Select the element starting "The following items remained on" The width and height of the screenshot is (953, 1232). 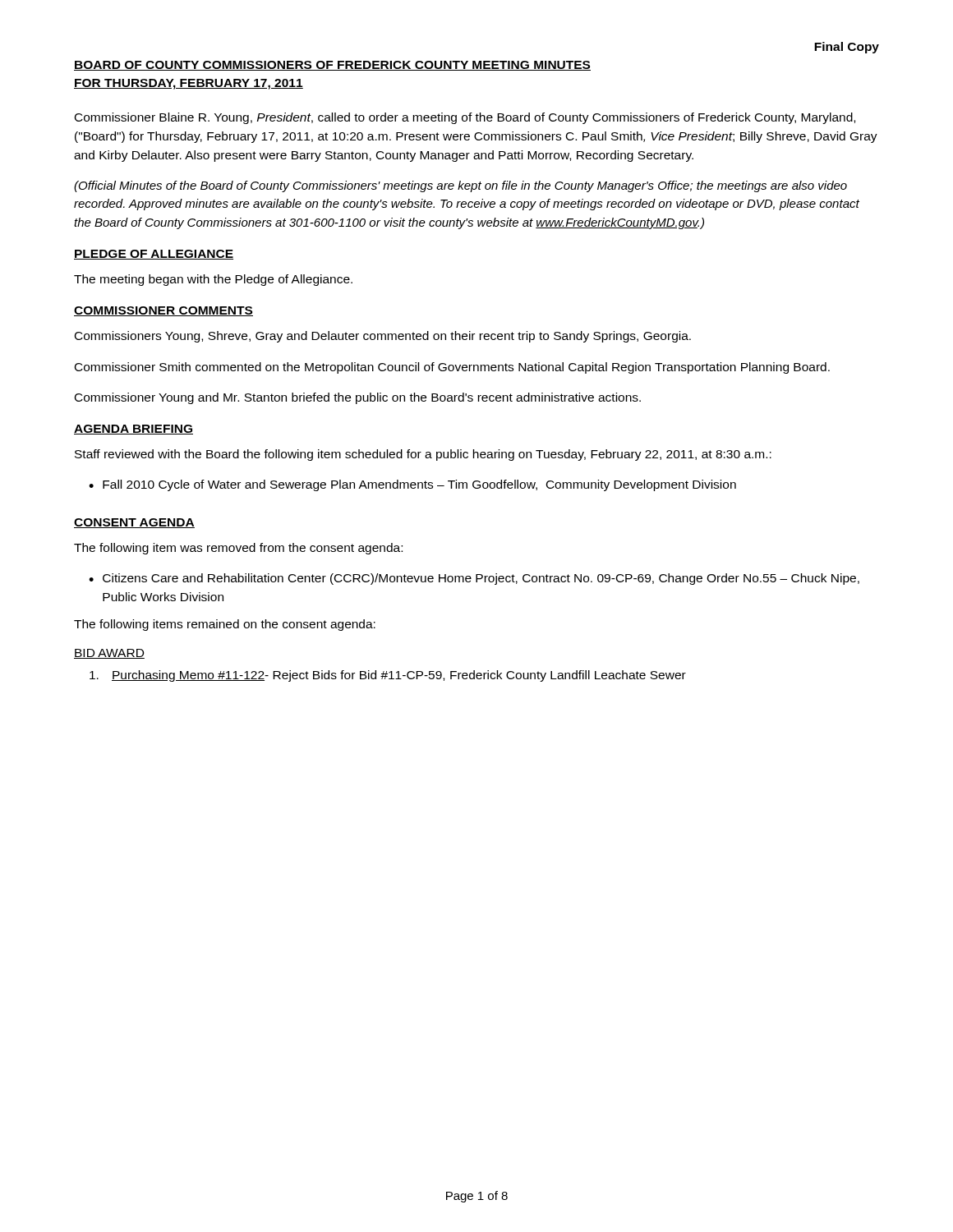(225, 624)
